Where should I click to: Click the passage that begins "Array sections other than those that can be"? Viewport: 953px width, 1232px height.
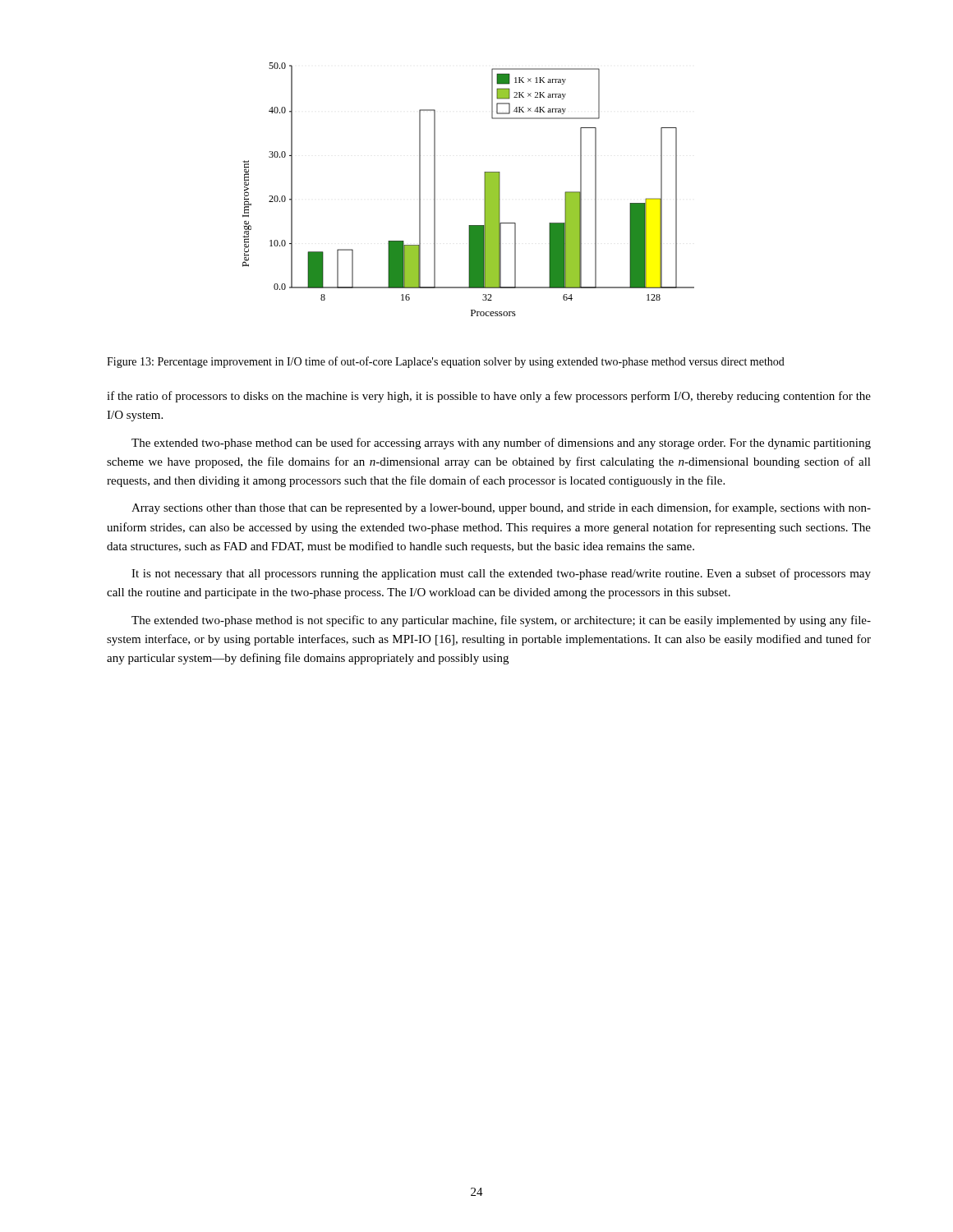point(489,527)
